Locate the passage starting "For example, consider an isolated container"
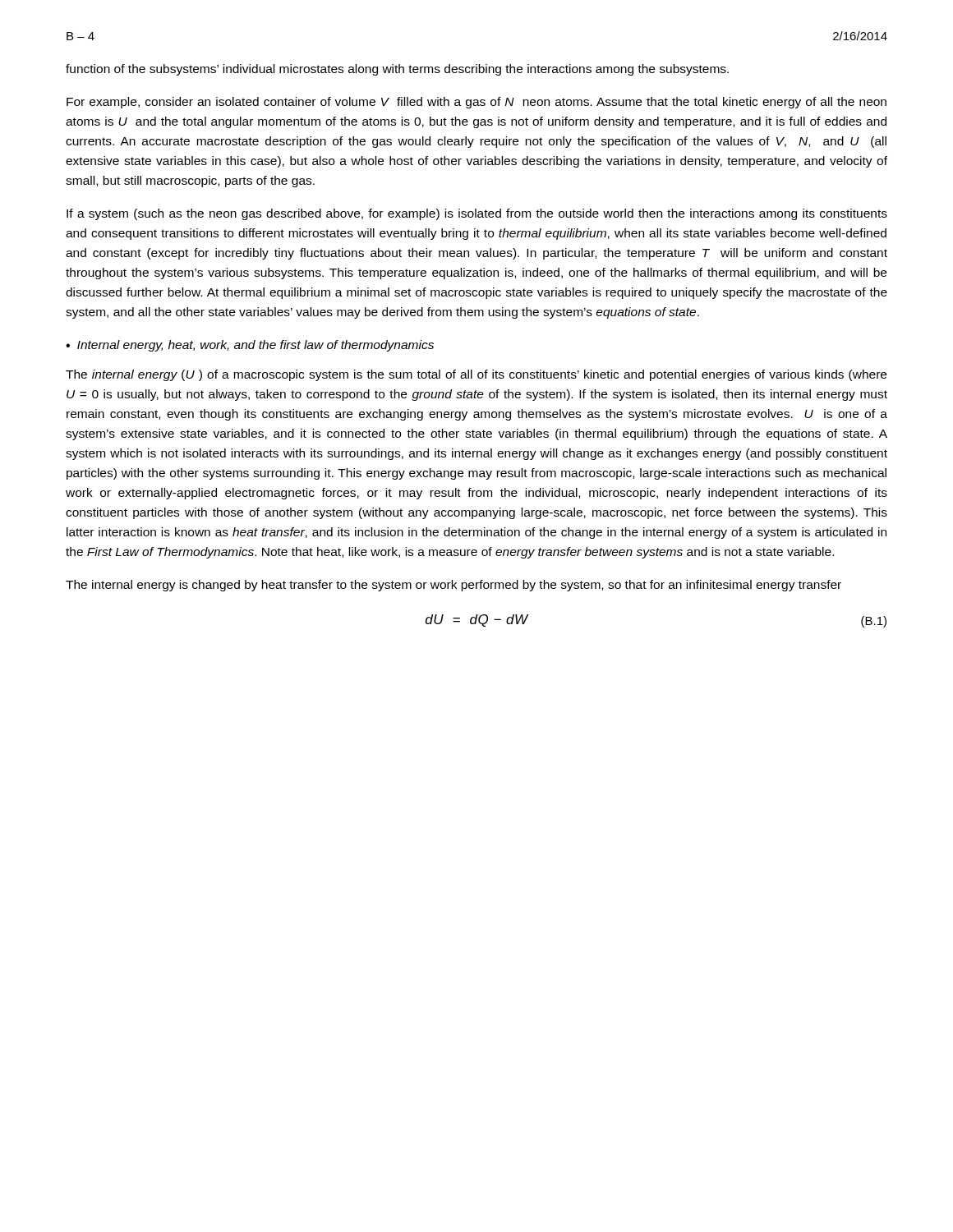Image resolution: width=953 pixels, height=1232 pixels. [476, 141]
